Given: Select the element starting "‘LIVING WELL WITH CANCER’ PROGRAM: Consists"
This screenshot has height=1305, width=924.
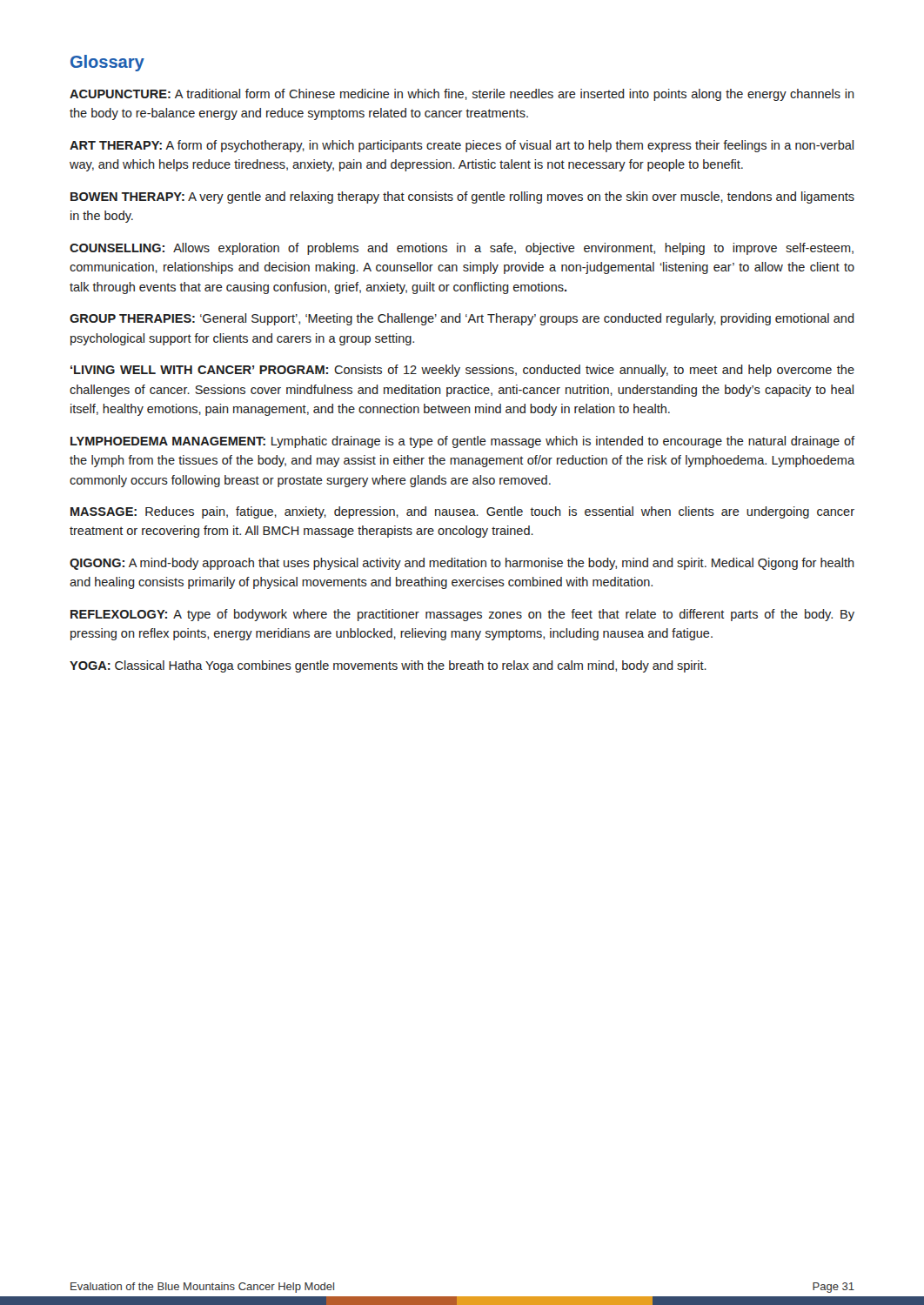Looking at the screenshot, I should pyautogui.click(x=462, y=389).
